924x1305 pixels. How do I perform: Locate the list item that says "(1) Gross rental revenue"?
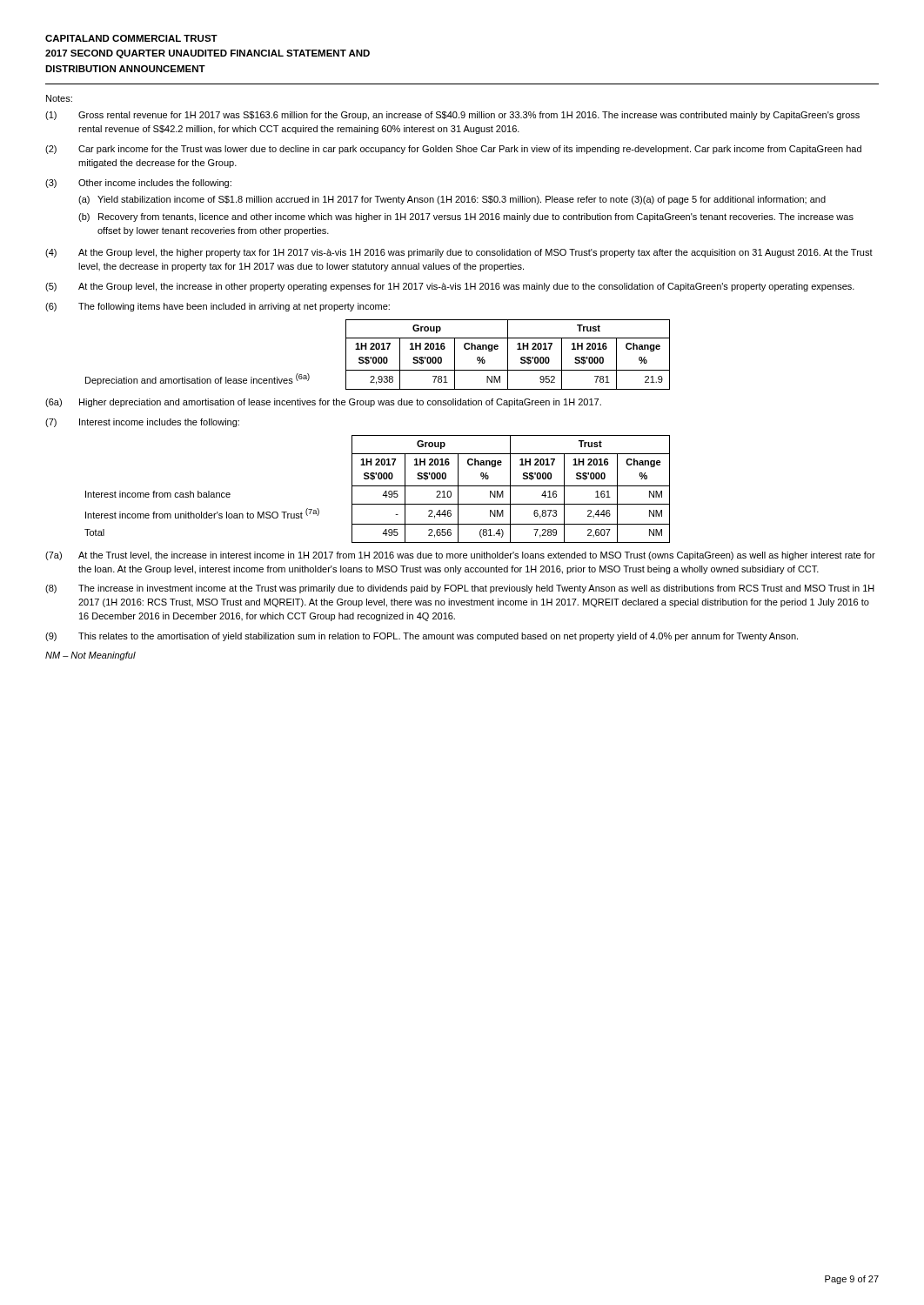tap(462, 122)
